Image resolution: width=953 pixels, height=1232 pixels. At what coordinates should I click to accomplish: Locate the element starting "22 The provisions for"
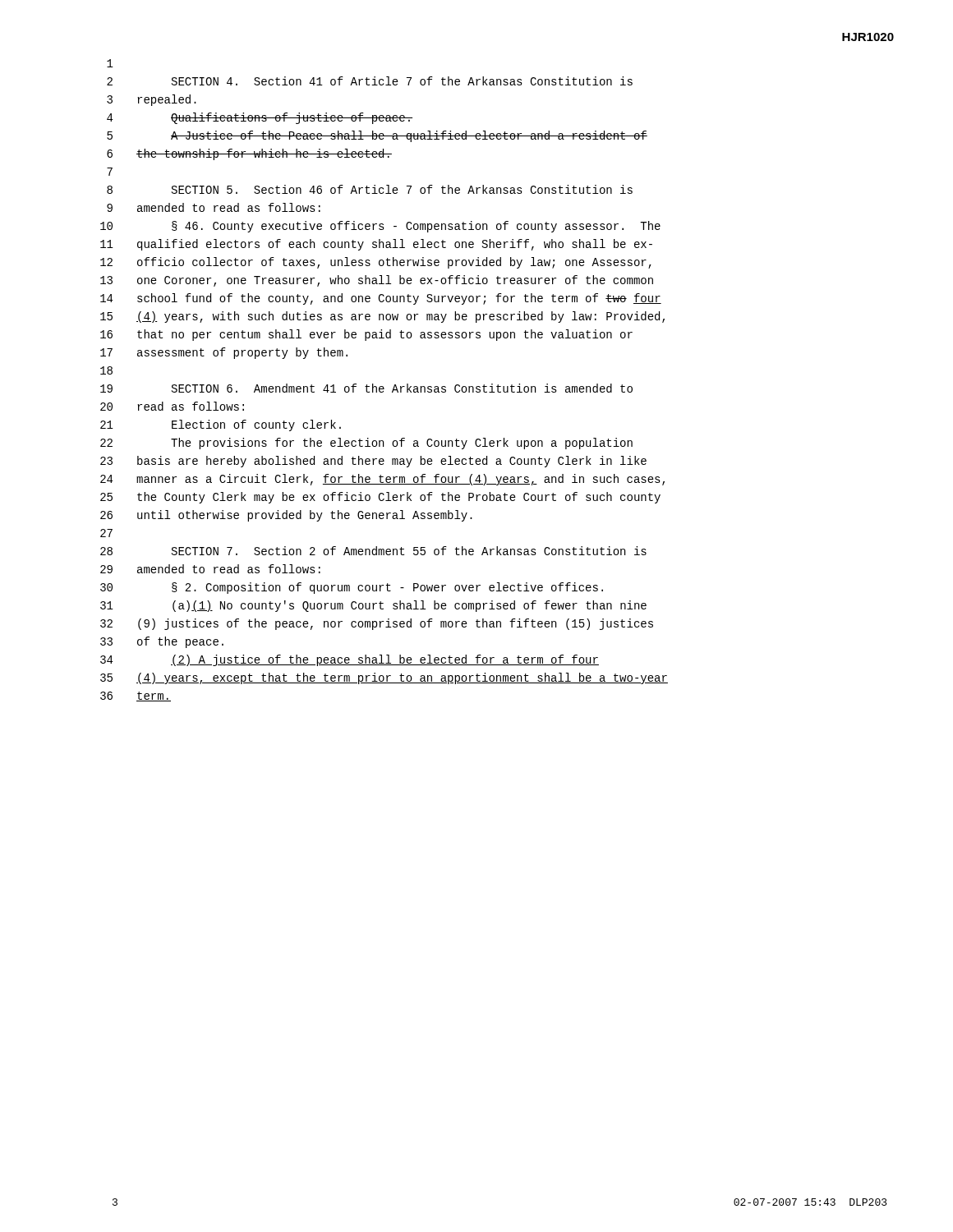point(485,444)
